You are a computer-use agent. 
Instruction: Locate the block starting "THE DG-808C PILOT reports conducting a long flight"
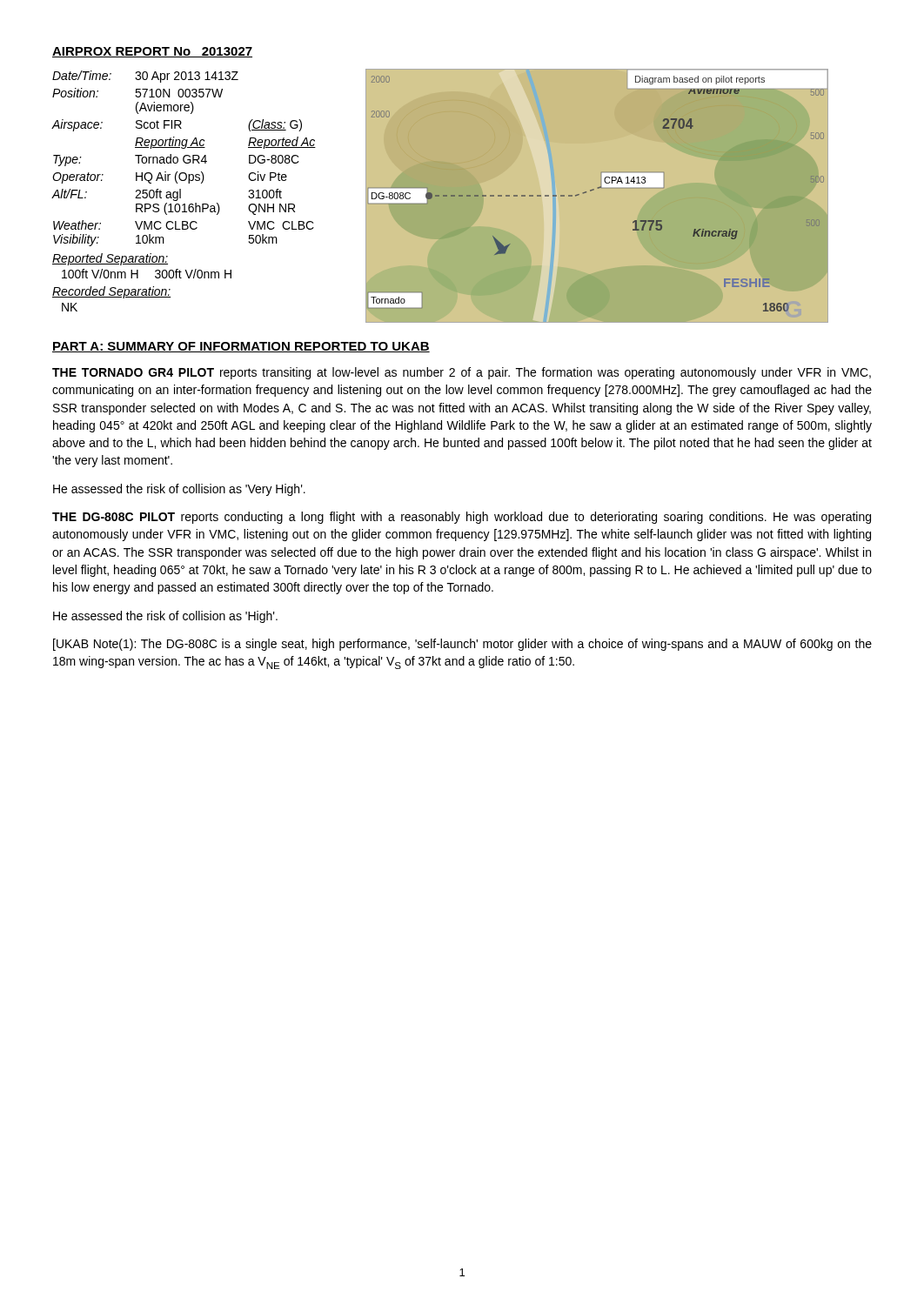coord(462,552)
